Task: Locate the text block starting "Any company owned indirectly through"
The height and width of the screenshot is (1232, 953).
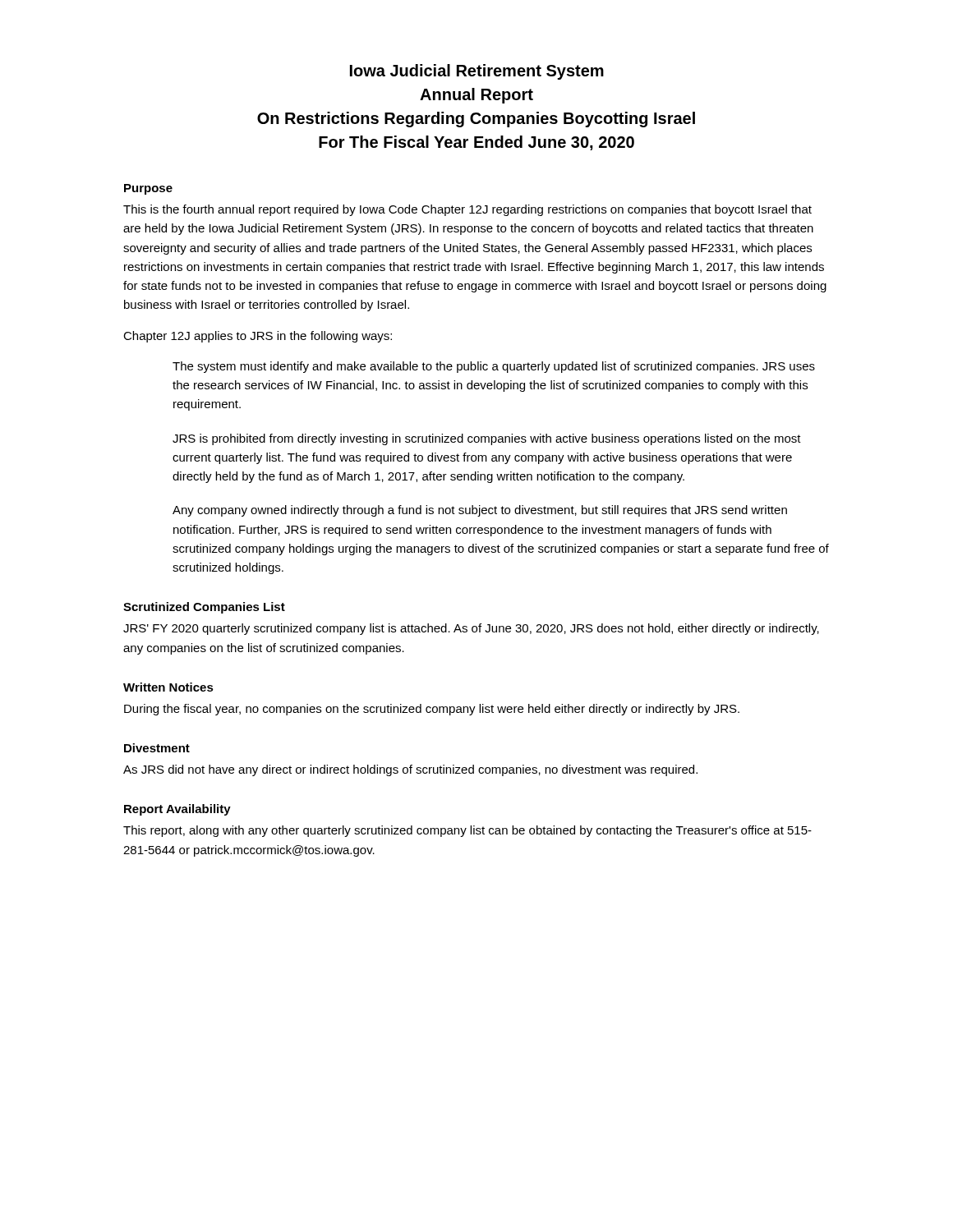Action: click(501, 539)
